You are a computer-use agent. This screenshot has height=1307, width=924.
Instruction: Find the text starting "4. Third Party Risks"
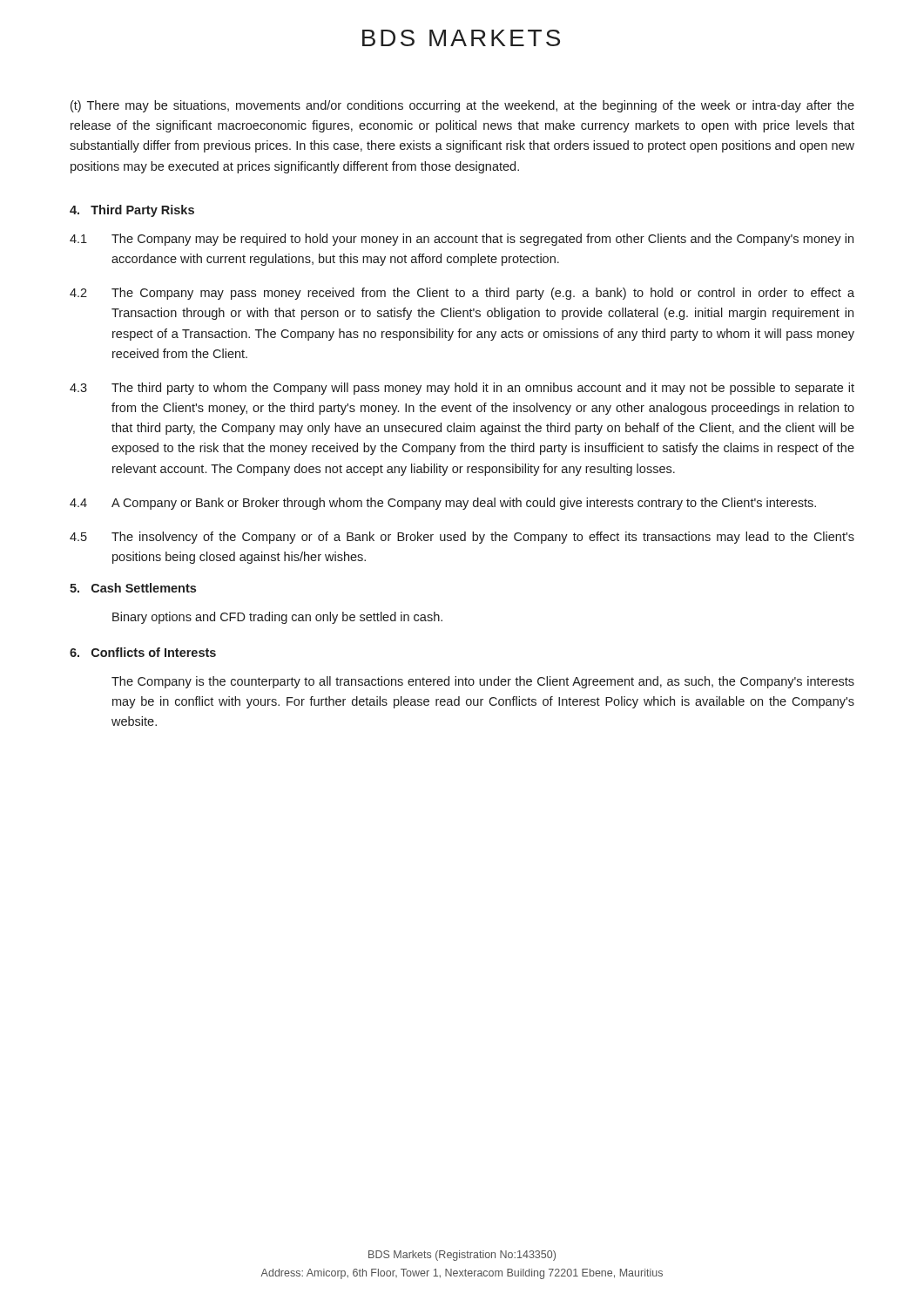pyautogui.click(x=132, y=210)
